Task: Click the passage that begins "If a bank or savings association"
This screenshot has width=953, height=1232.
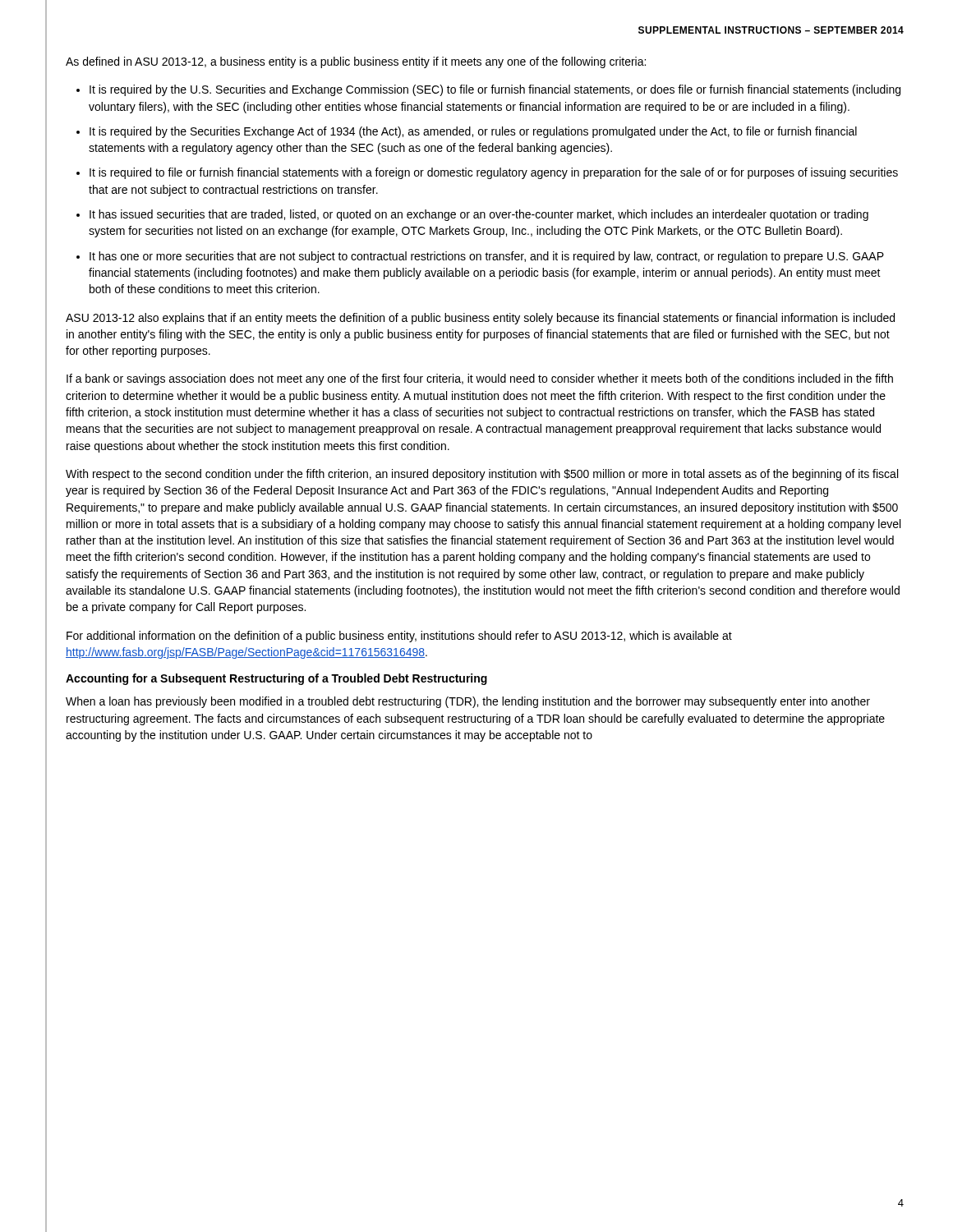Action: [x=480, y=412]
